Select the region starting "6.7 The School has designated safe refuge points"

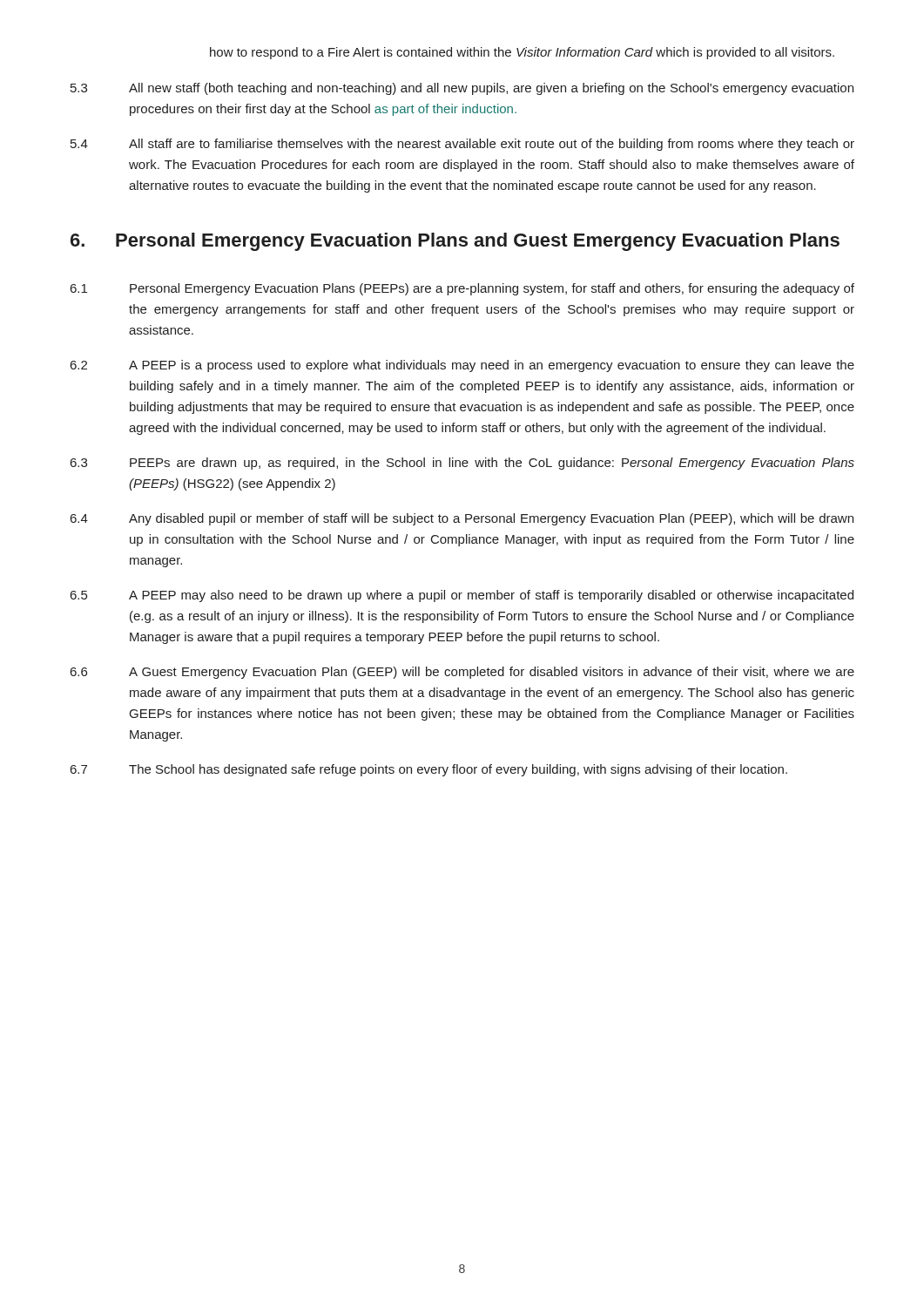(462, 769)
